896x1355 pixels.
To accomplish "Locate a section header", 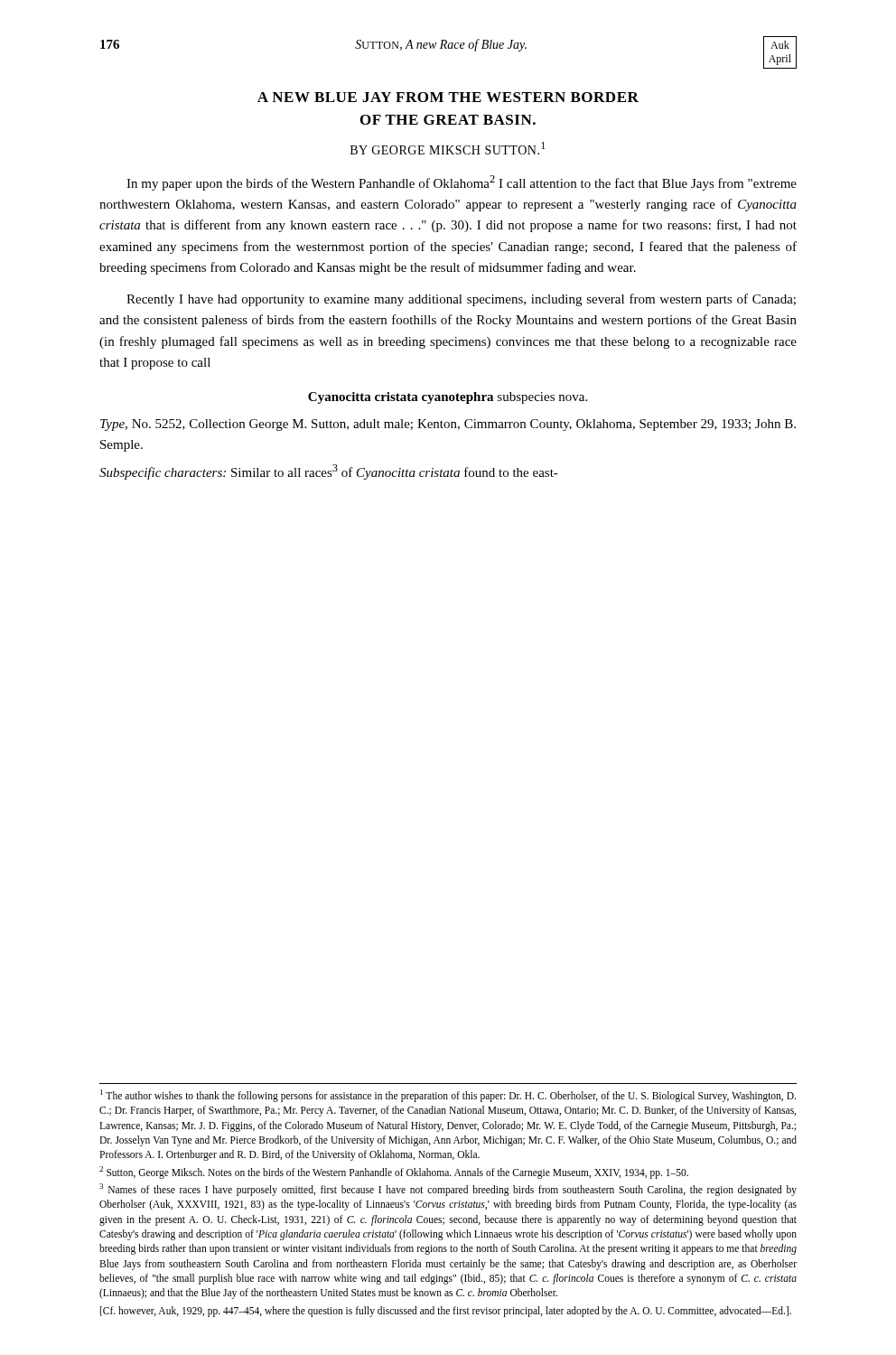I will pos(448,397).
